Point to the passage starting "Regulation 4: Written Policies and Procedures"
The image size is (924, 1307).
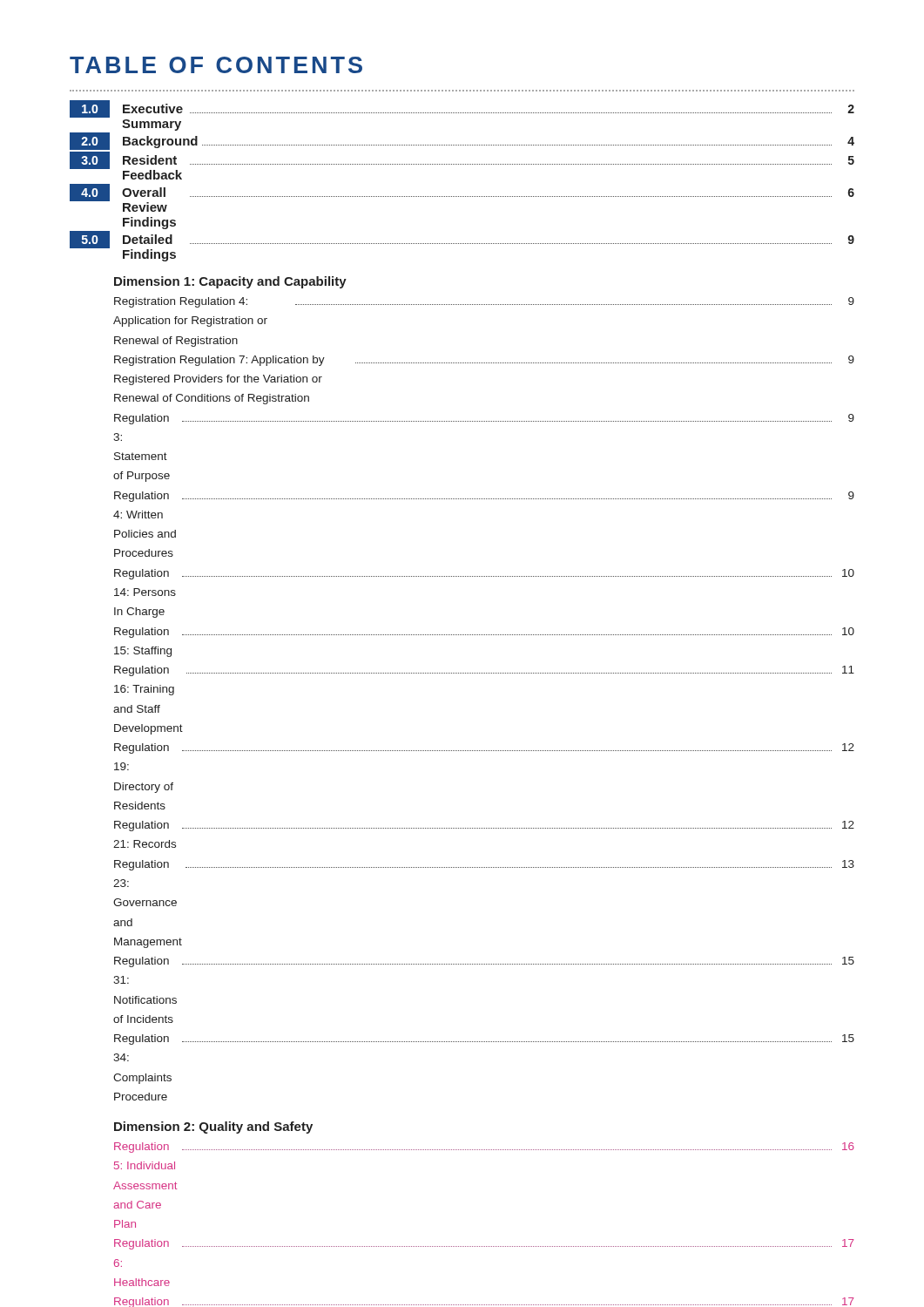click(x=484, y=497)
